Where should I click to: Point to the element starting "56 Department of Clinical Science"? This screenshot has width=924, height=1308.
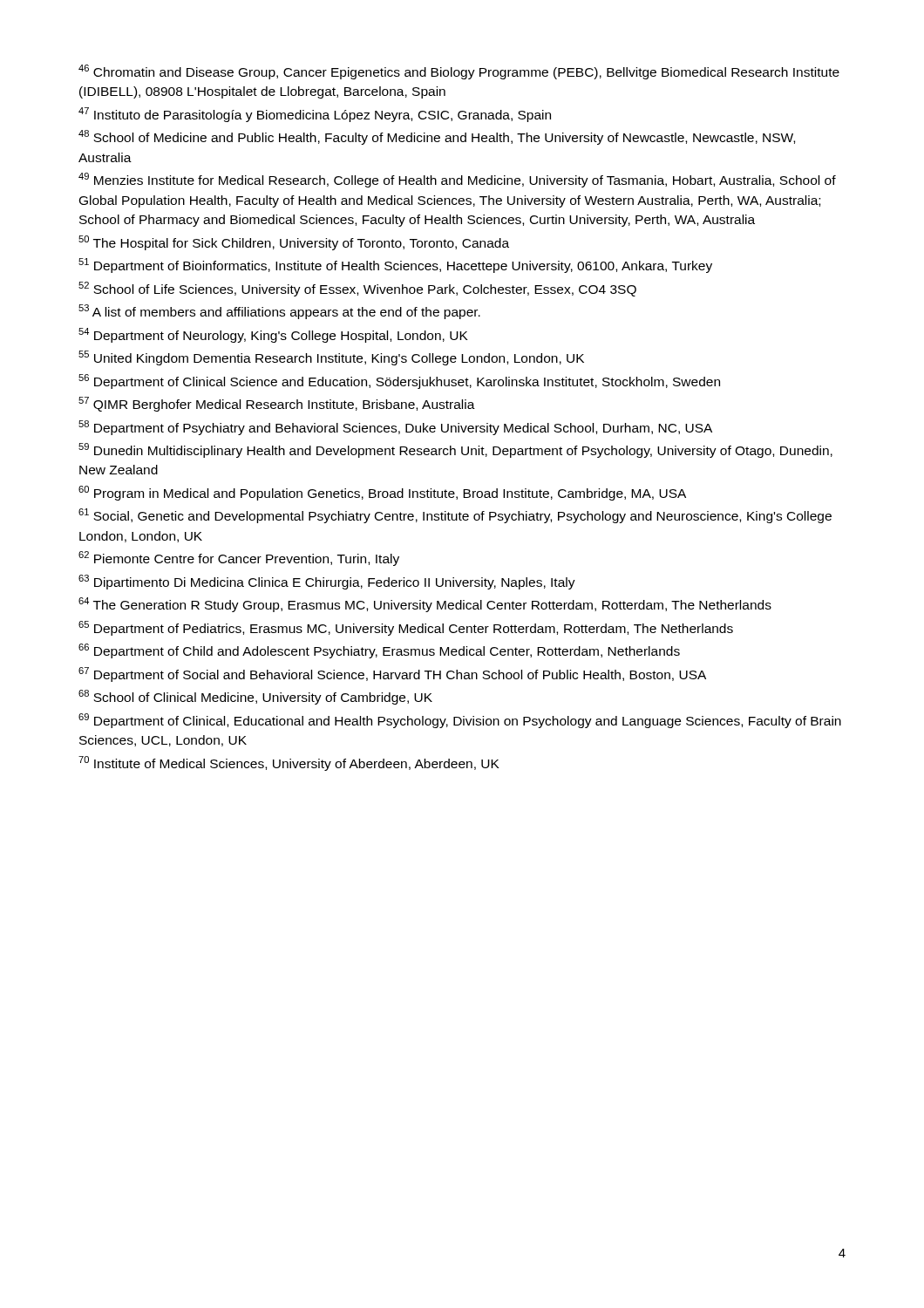pos(462,382)
